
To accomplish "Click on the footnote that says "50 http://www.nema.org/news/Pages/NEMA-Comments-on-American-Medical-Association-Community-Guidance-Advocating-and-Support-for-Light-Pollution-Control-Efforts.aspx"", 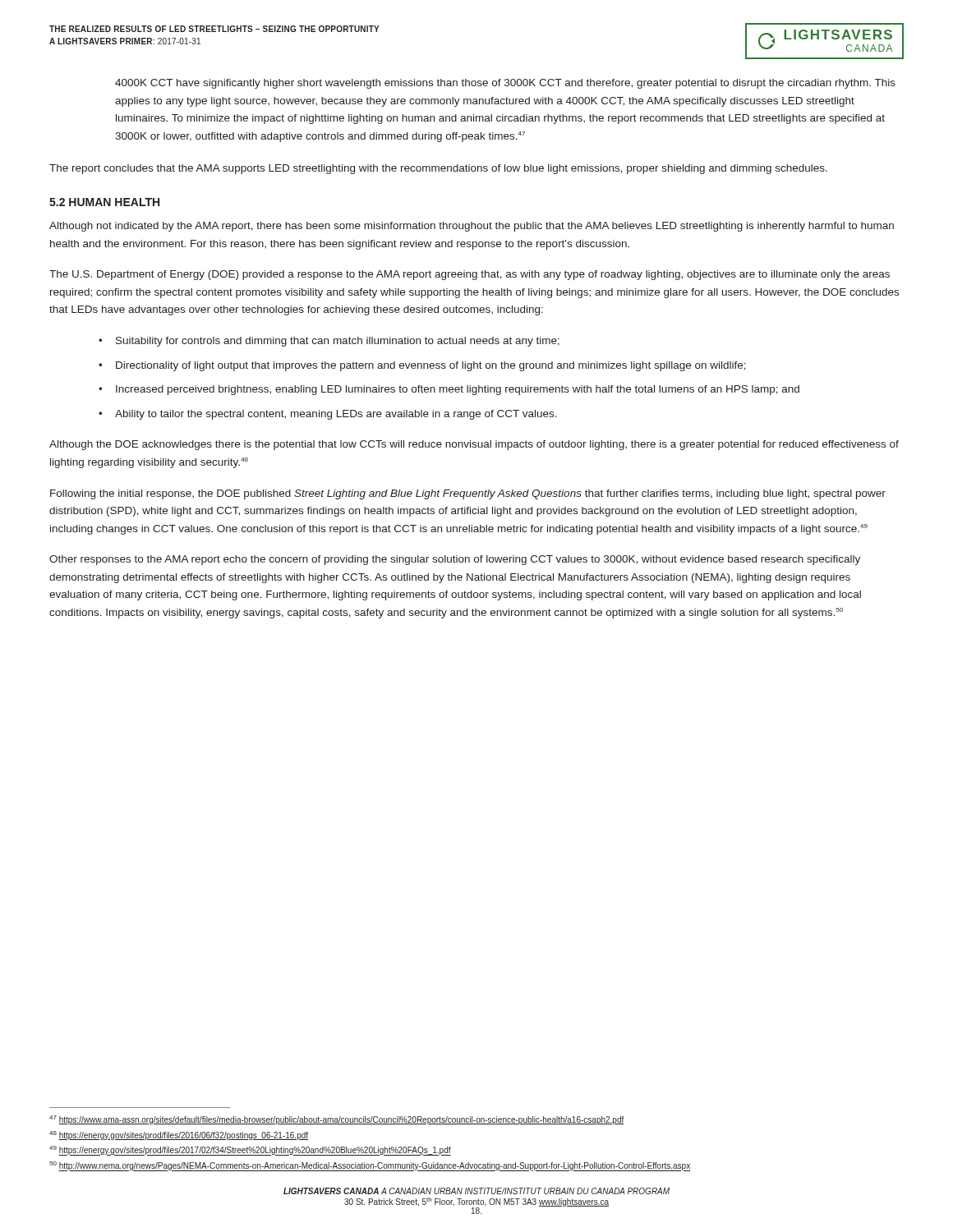I will click(x=370, y=1165).
